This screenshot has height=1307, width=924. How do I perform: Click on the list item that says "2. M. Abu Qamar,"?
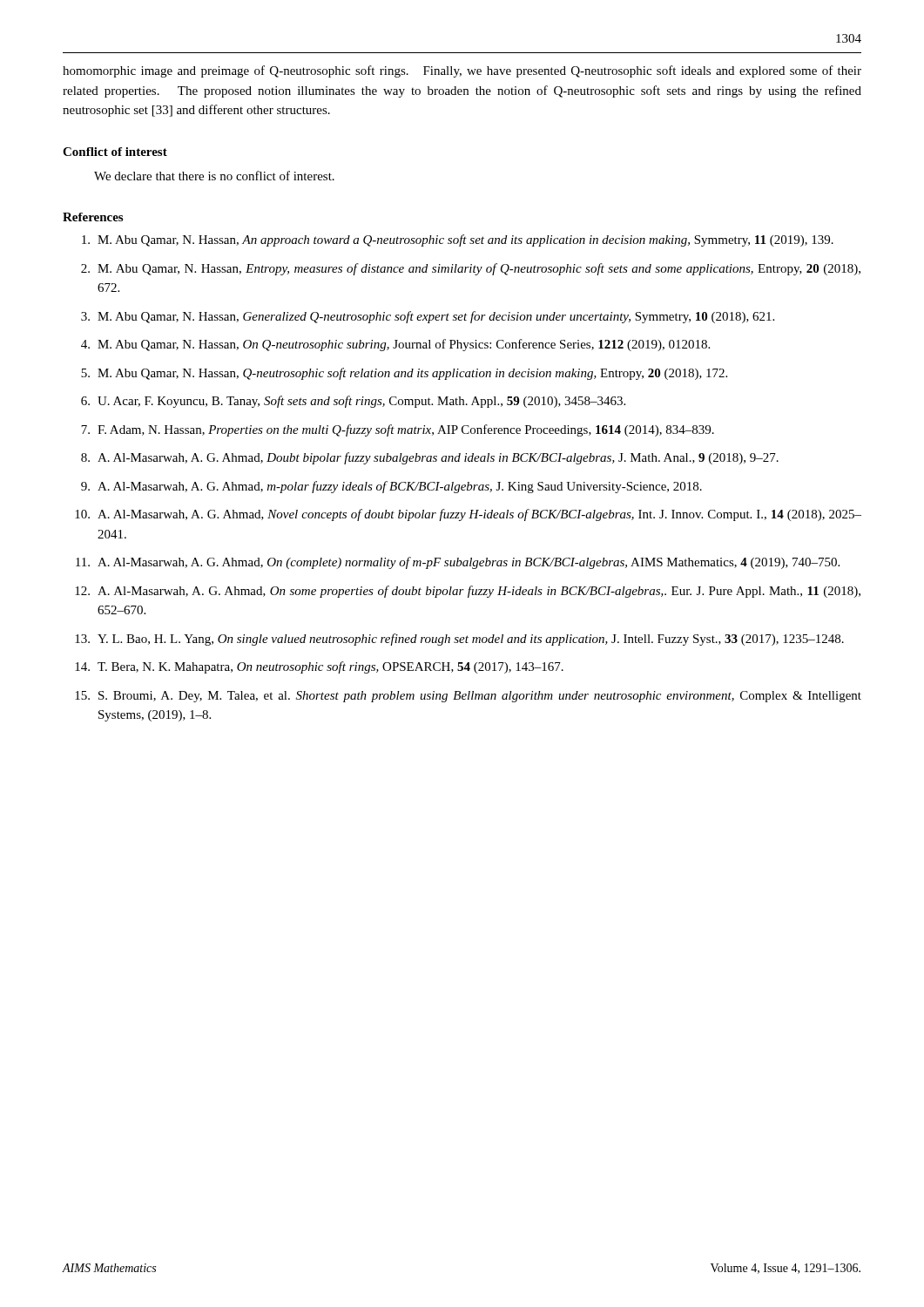tap(462, 278)
